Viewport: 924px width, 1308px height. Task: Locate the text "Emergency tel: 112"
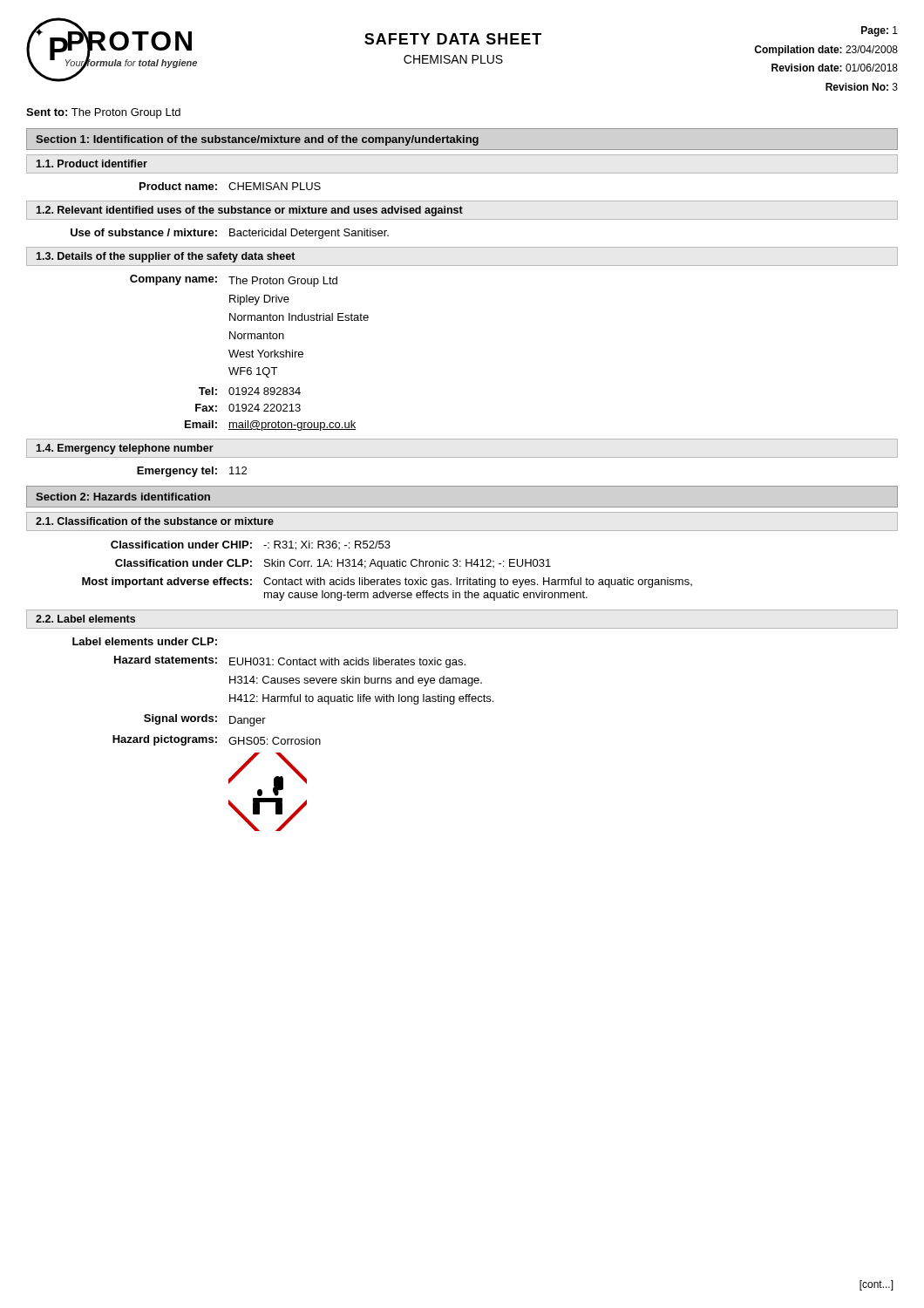192,472
